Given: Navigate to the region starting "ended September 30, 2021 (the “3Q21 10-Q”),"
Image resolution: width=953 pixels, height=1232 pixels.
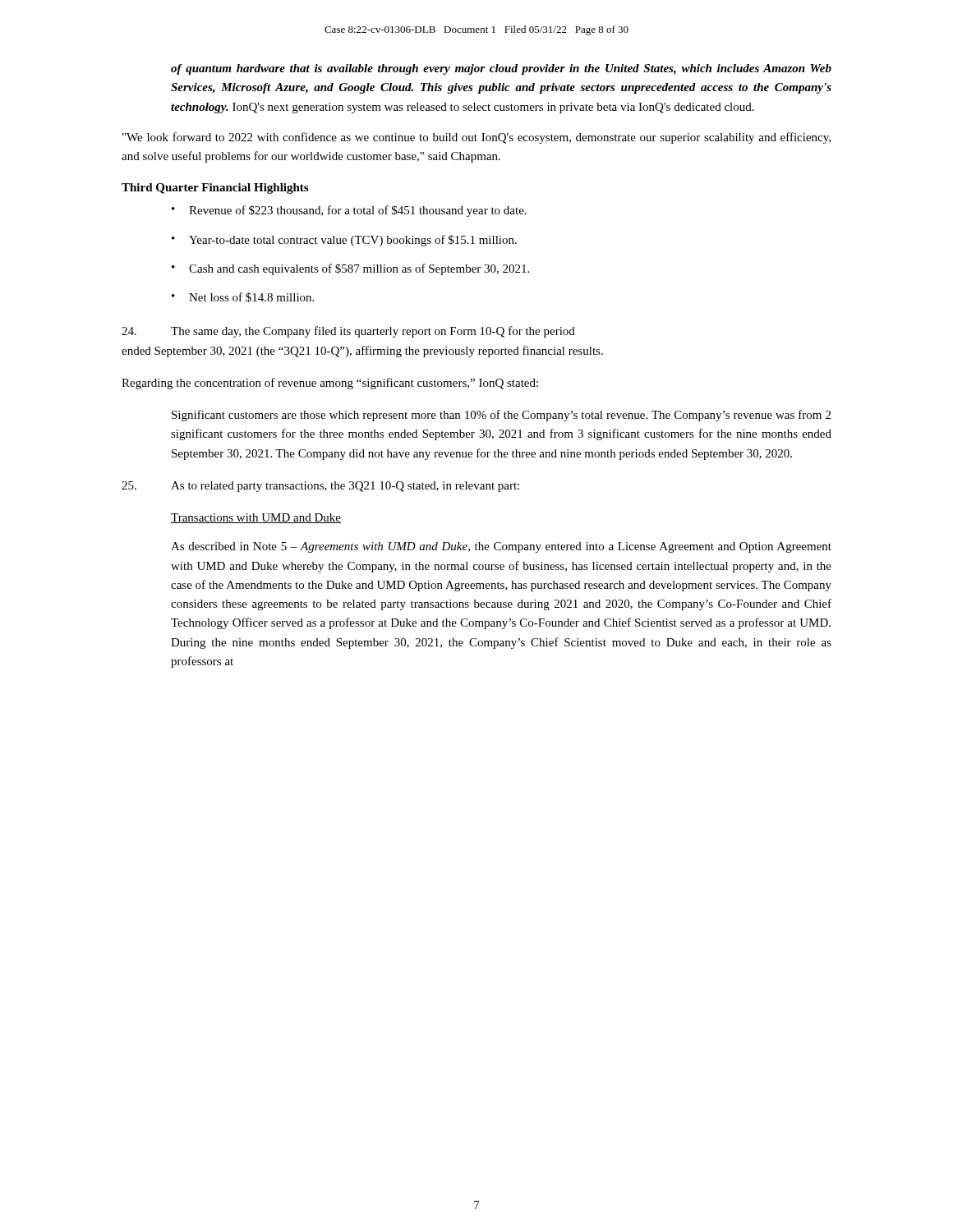Looking at the screenshot, I should pos(363,350).
